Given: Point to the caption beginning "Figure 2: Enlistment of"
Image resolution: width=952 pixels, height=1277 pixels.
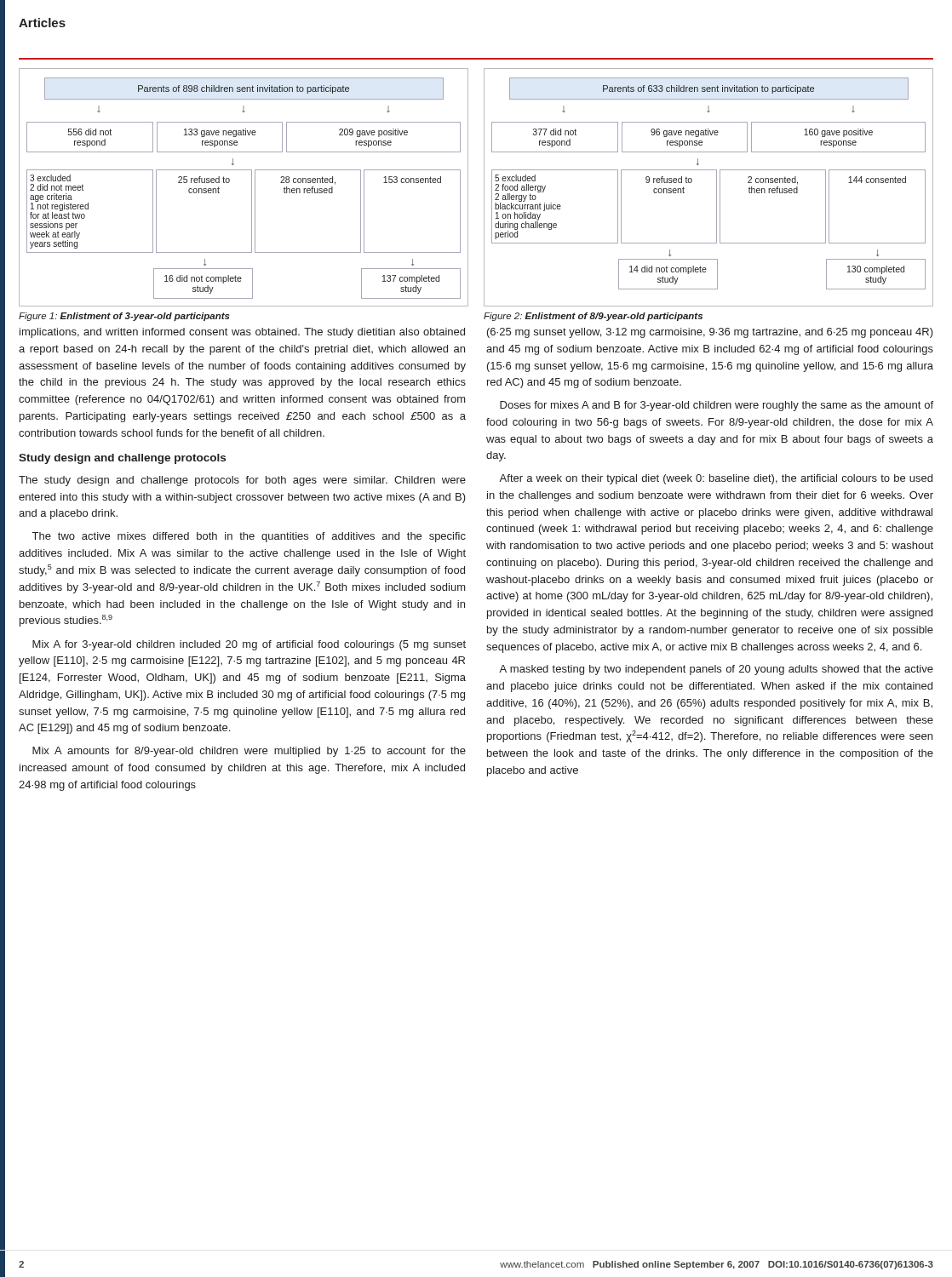Looking at the screenshot, I should (593, 316).
